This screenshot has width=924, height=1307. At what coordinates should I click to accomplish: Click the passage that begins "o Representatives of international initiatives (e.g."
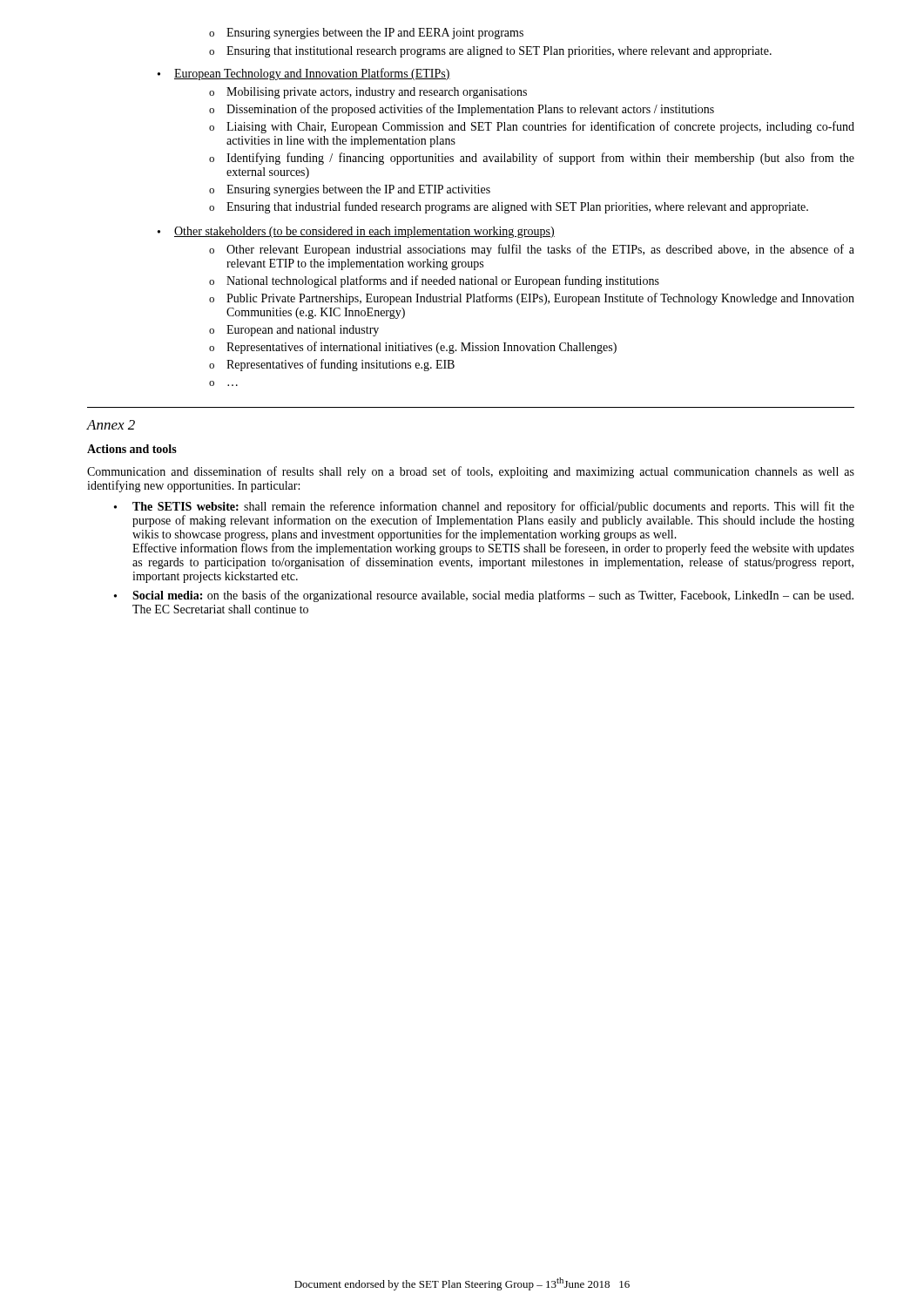(x=532, y=348)
